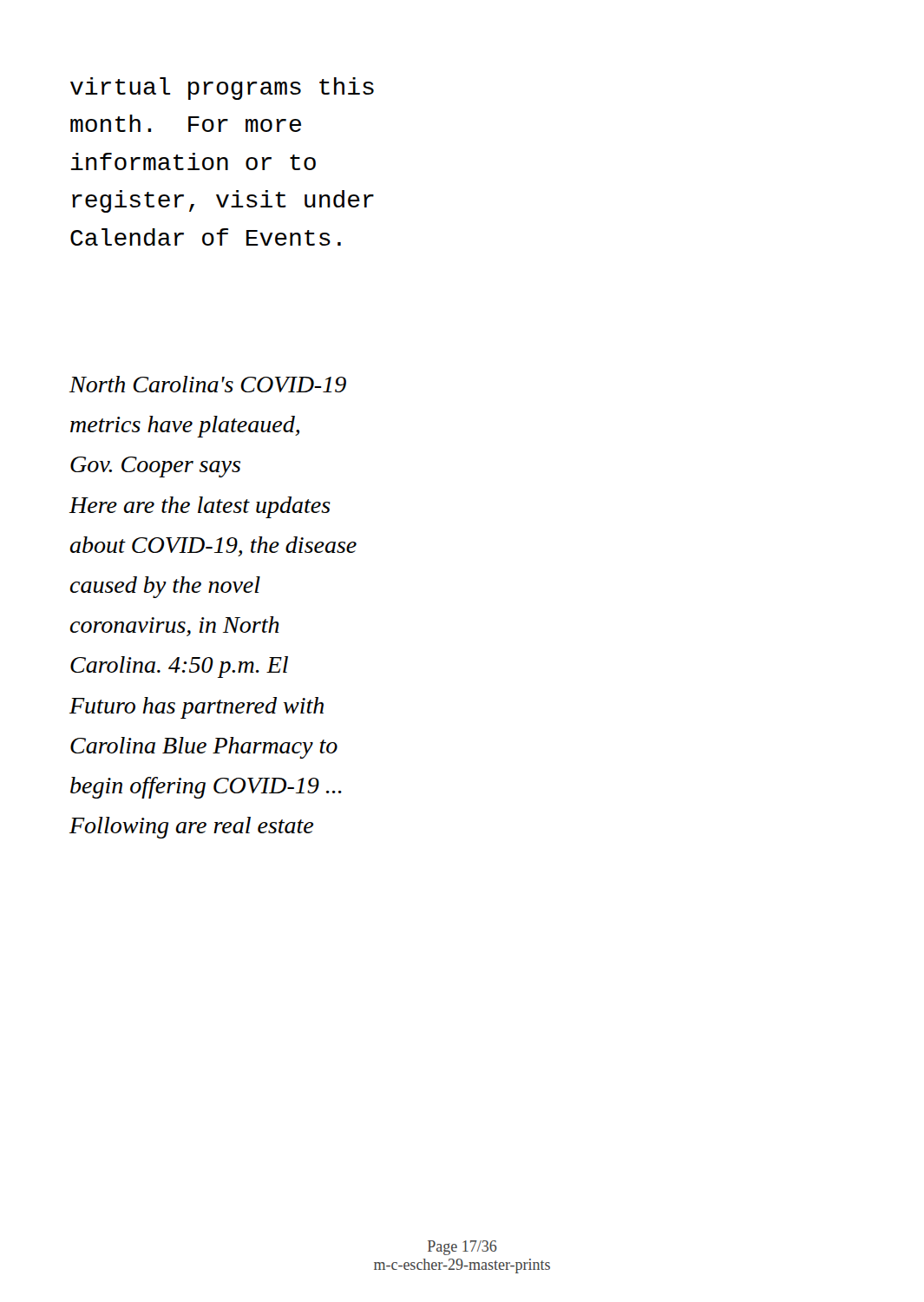Click on the block starting "virtual programs this month. For more"
The width and height of the screenshot is (924, 1302).
222,163
